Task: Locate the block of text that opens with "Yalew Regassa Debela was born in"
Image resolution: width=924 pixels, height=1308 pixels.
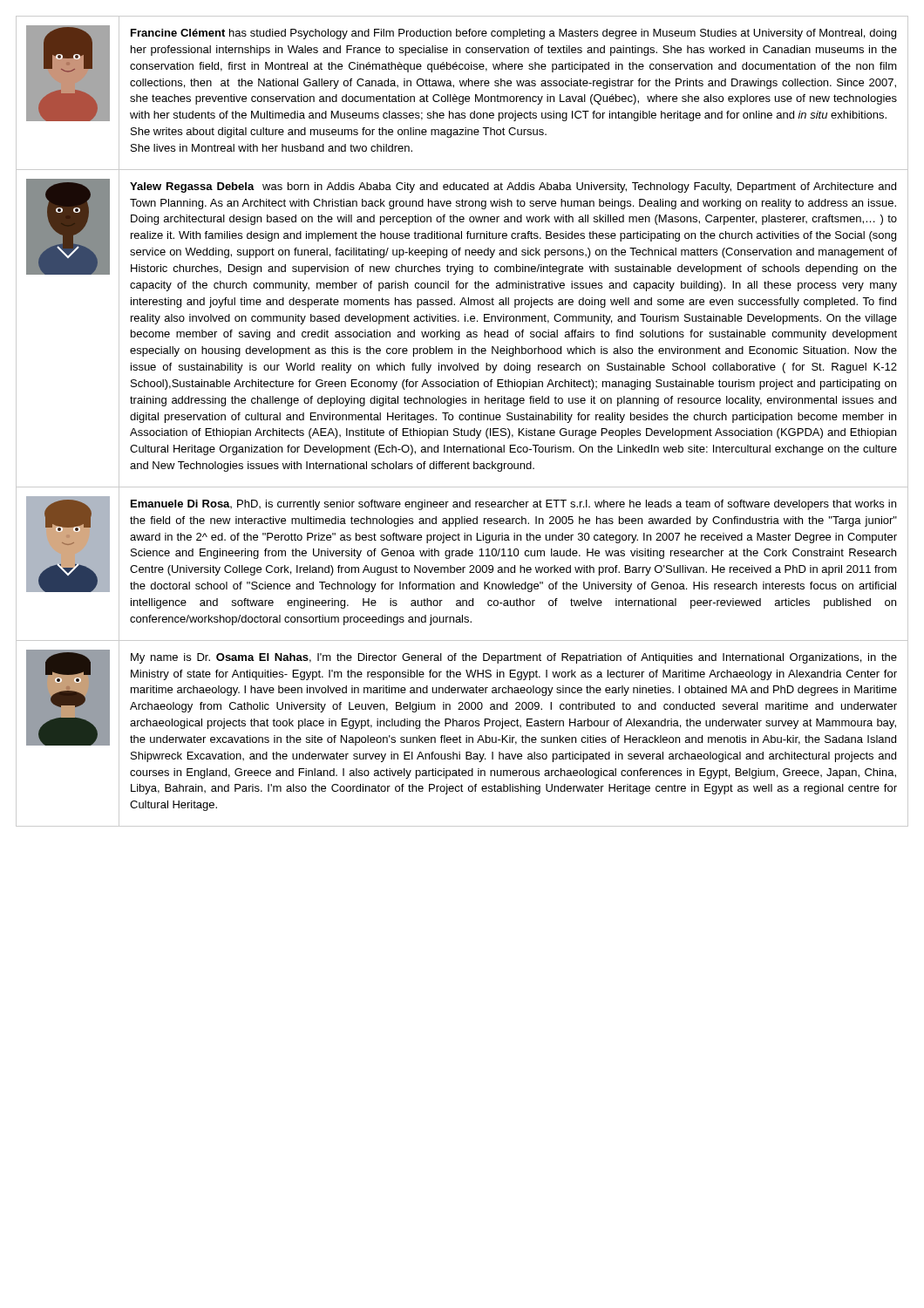Action: pyautogui.click(x=513, y=326)
